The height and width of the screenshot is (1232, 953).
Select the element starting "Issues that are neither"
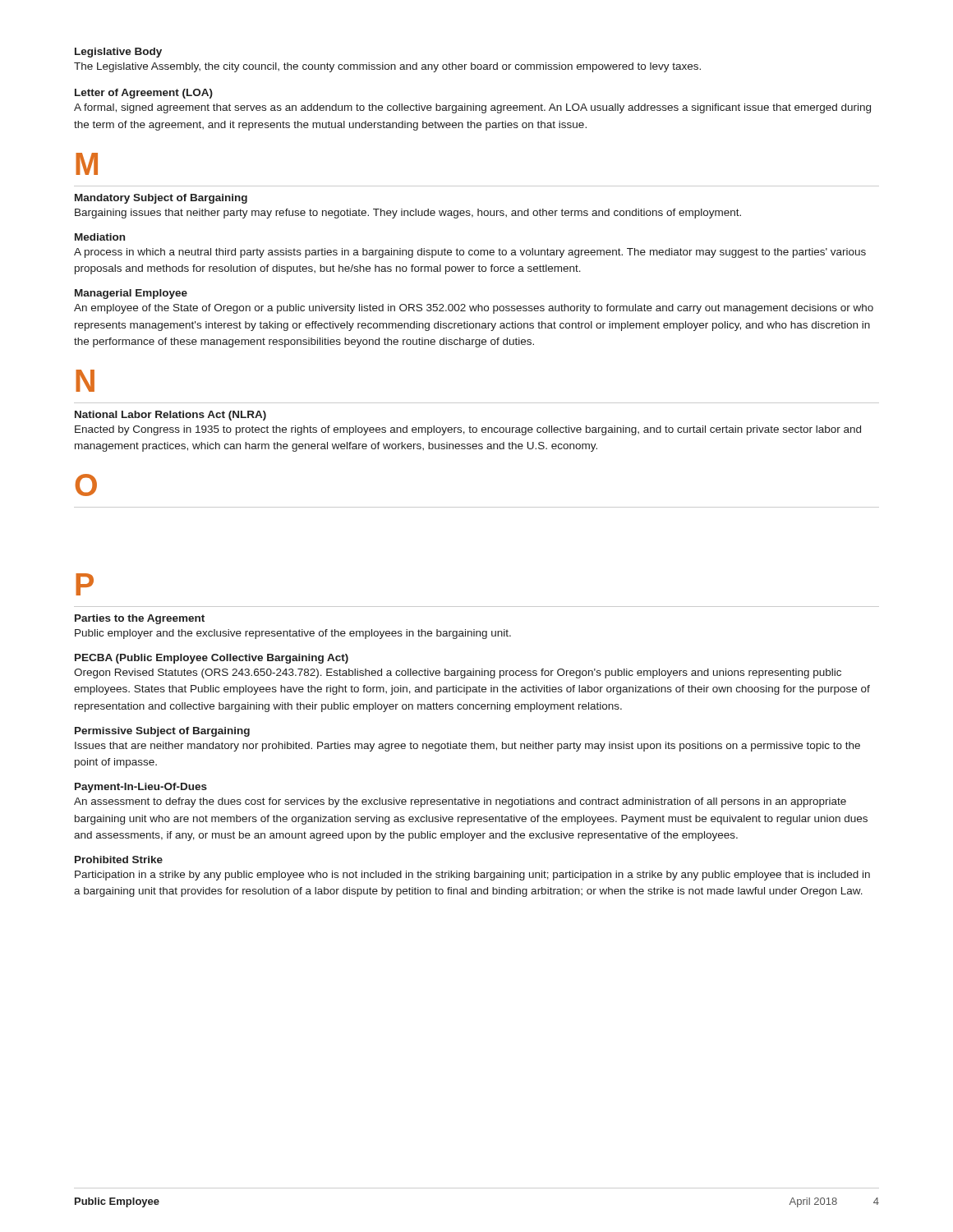(x=476, y=754)
